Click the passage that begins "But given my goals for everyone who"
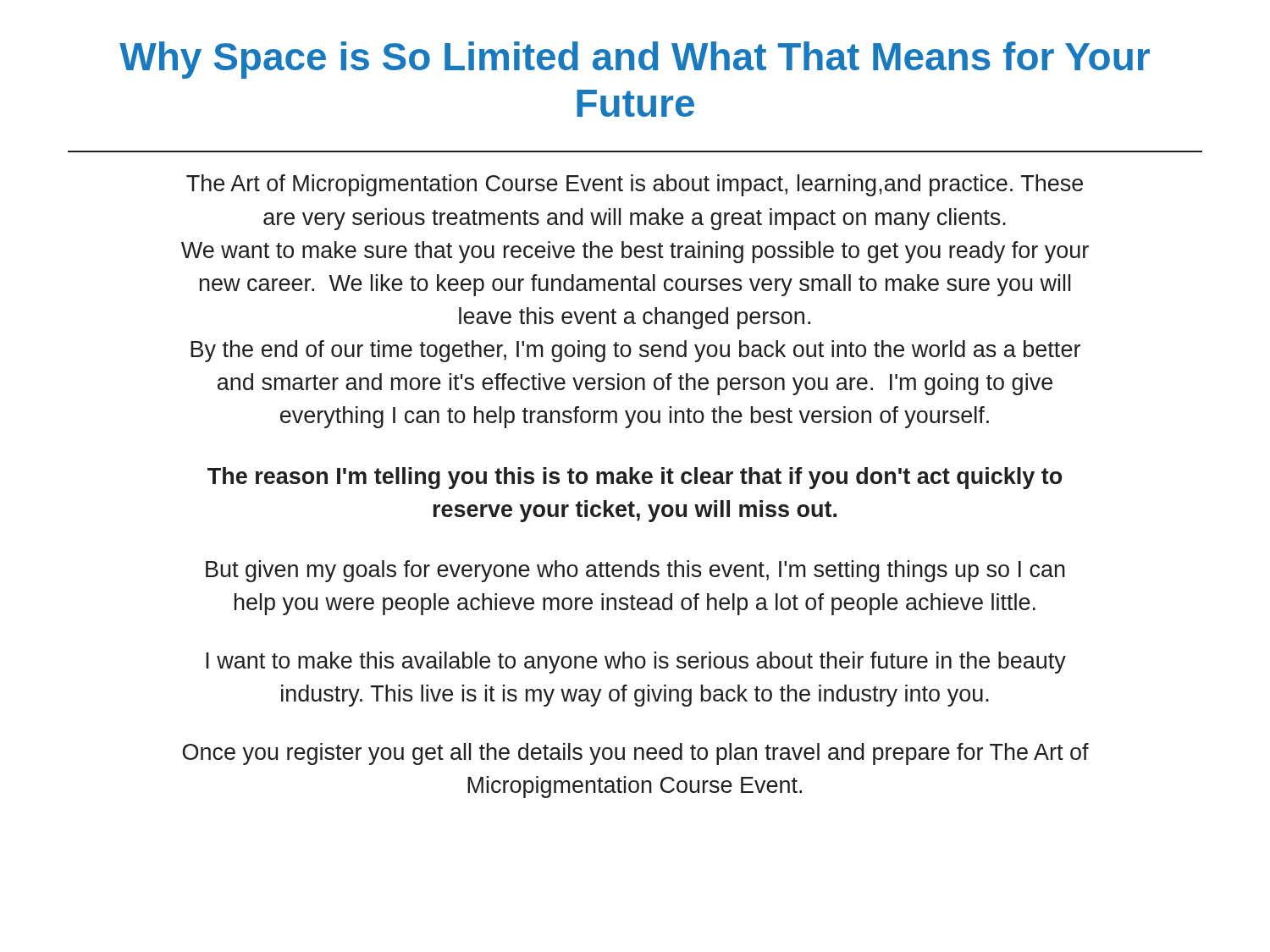The width and height of the screenshot is (1270, 952). tap(635, 586)
